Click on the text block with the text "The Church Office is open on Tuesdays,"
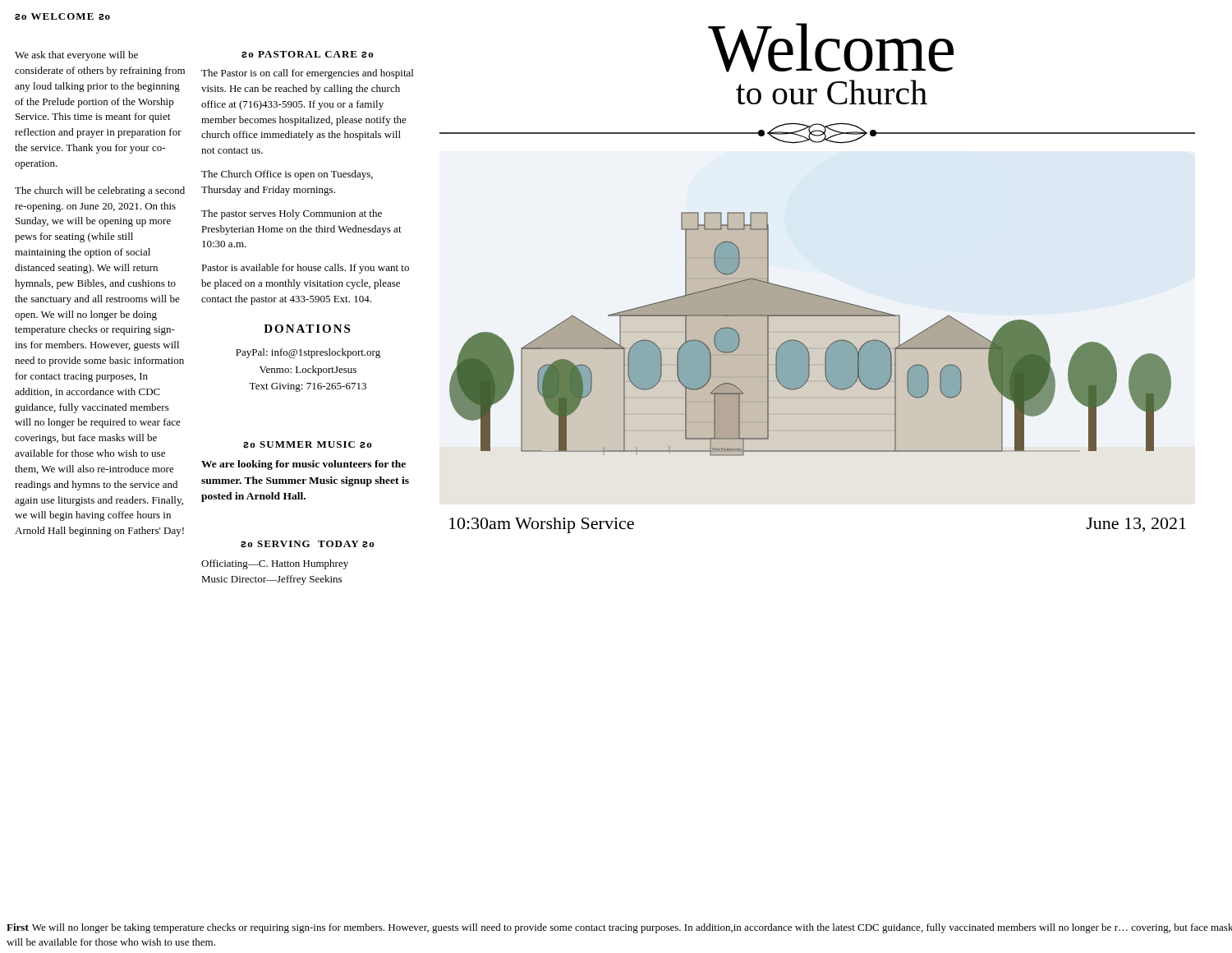This screenshot has height=953, width=1232. (287, 182)
